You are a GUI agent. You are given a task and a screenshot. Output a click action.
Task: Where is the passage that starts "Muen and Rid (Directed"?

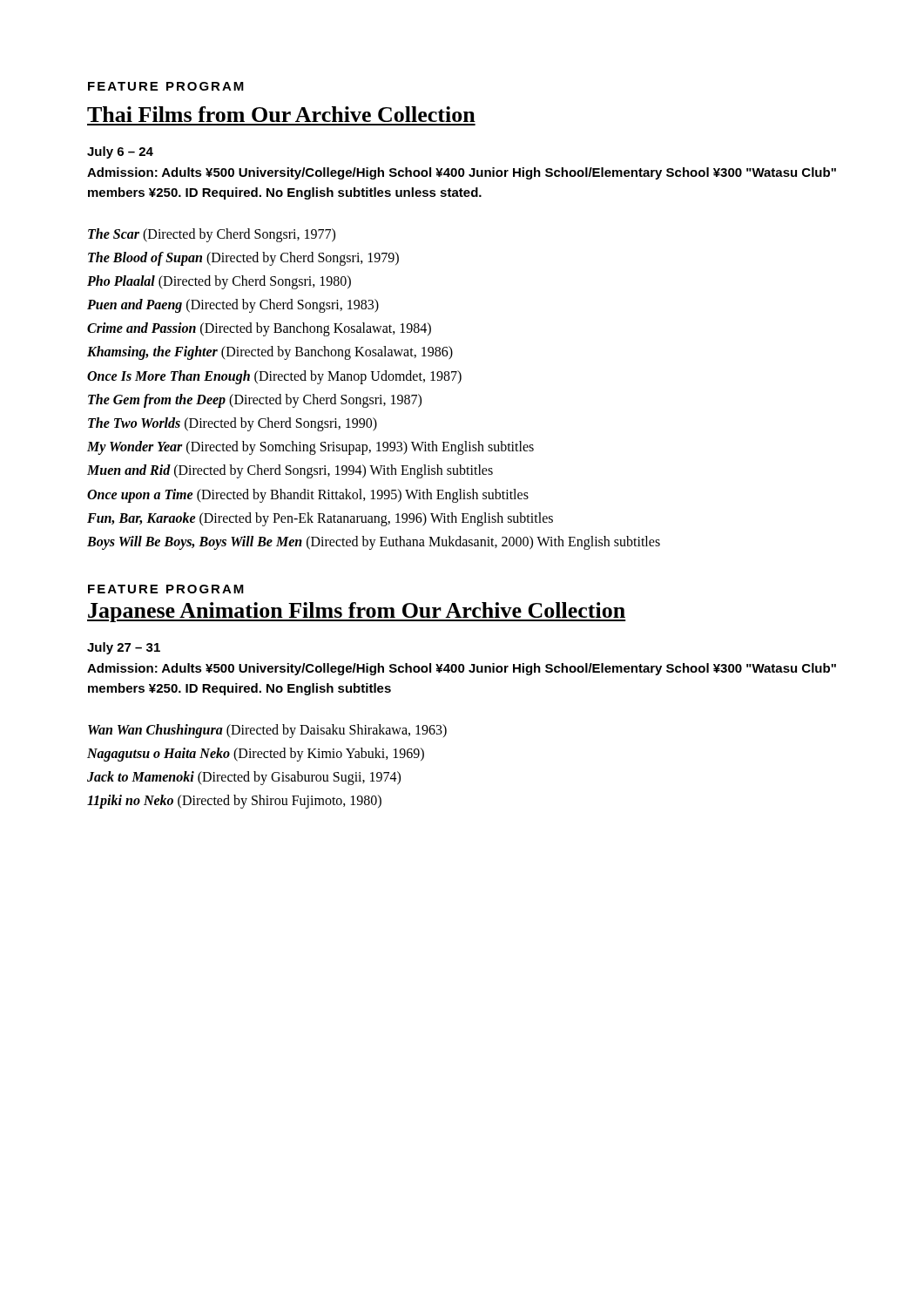pyautogui.click(x=462, y=470)
